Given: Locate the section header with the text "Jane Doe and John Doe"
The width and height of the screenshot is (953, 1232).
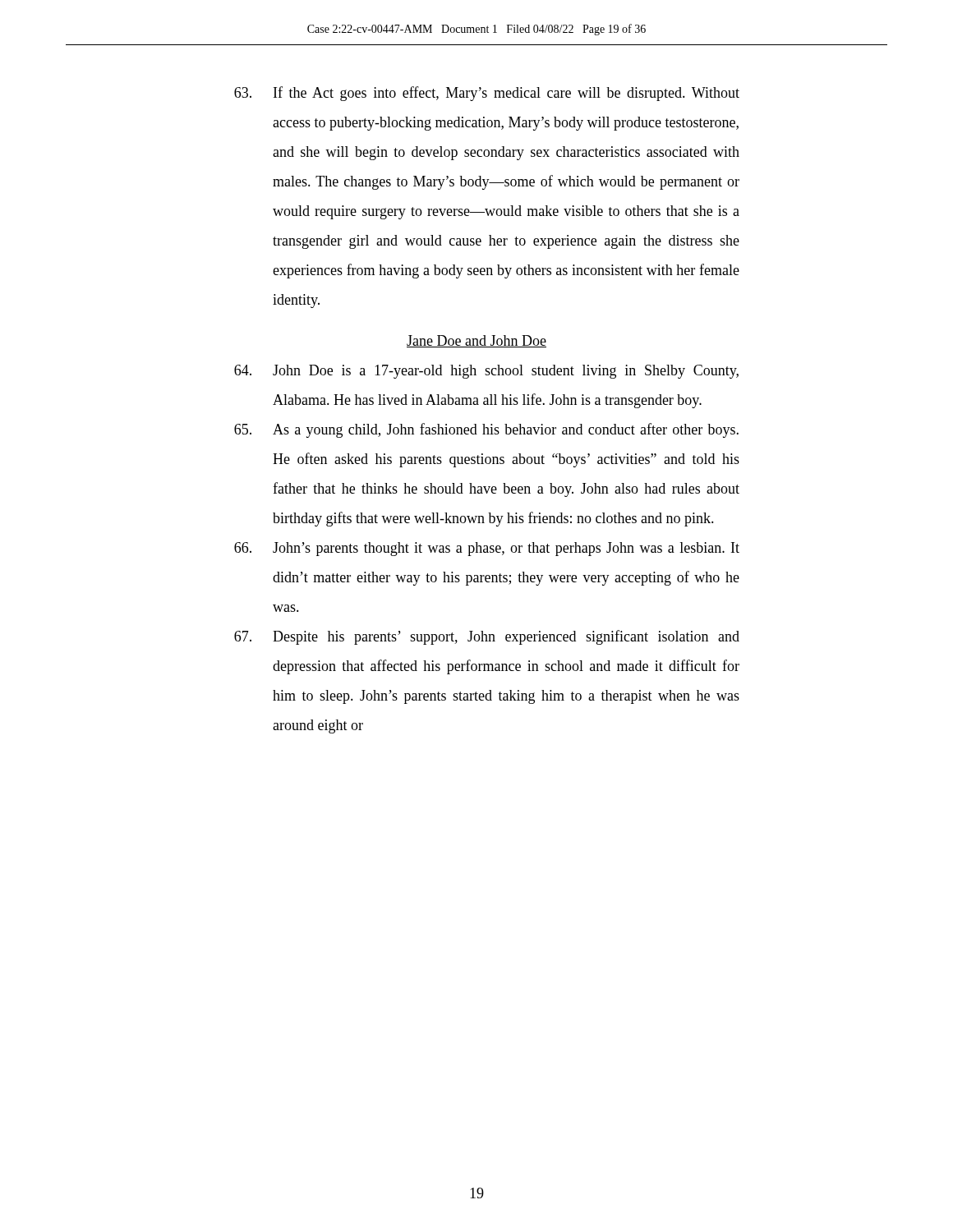Looking at the screenshot, I should [x=476, y=341].
